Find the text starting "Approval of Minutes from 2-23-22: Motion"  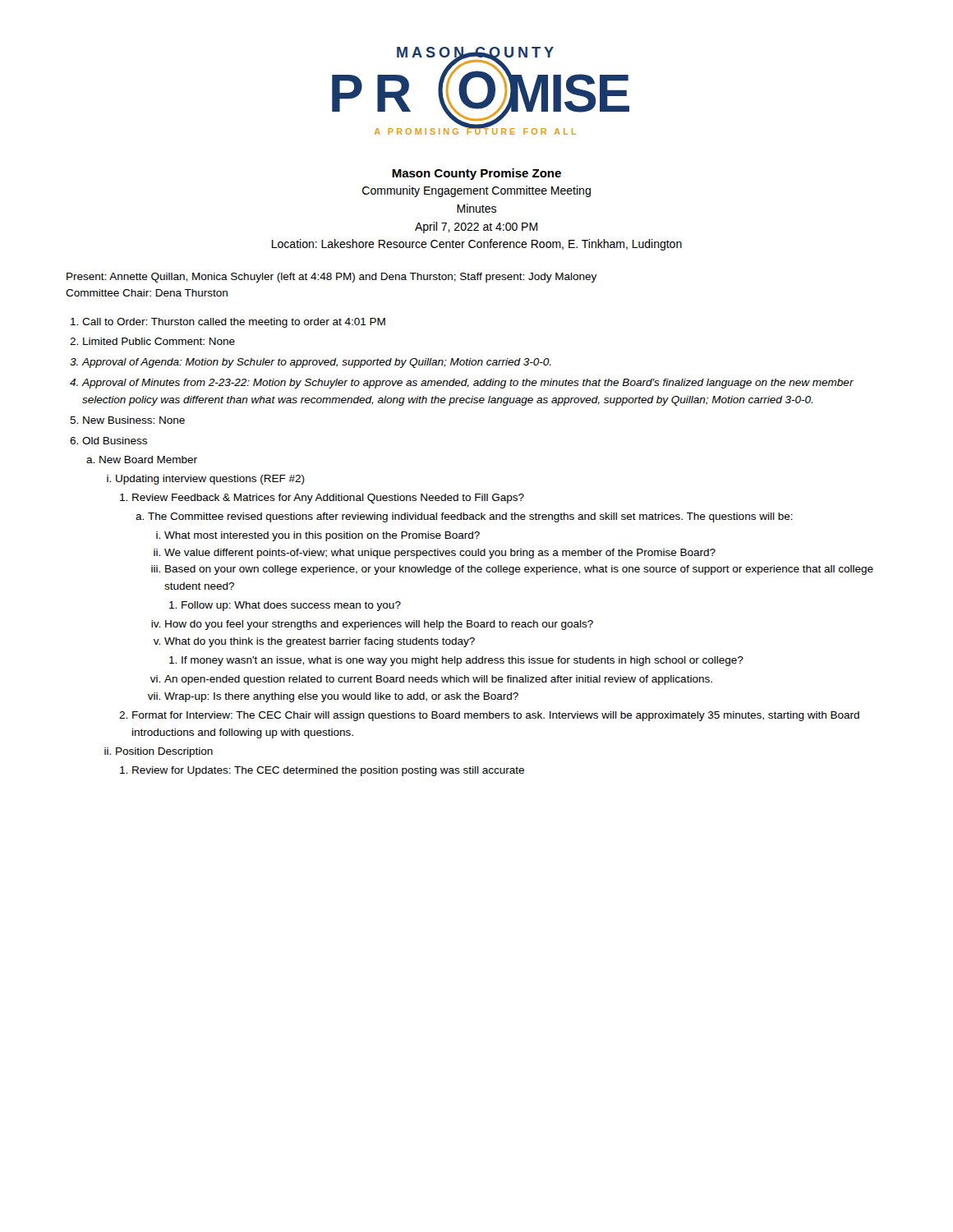click(468, 391)
